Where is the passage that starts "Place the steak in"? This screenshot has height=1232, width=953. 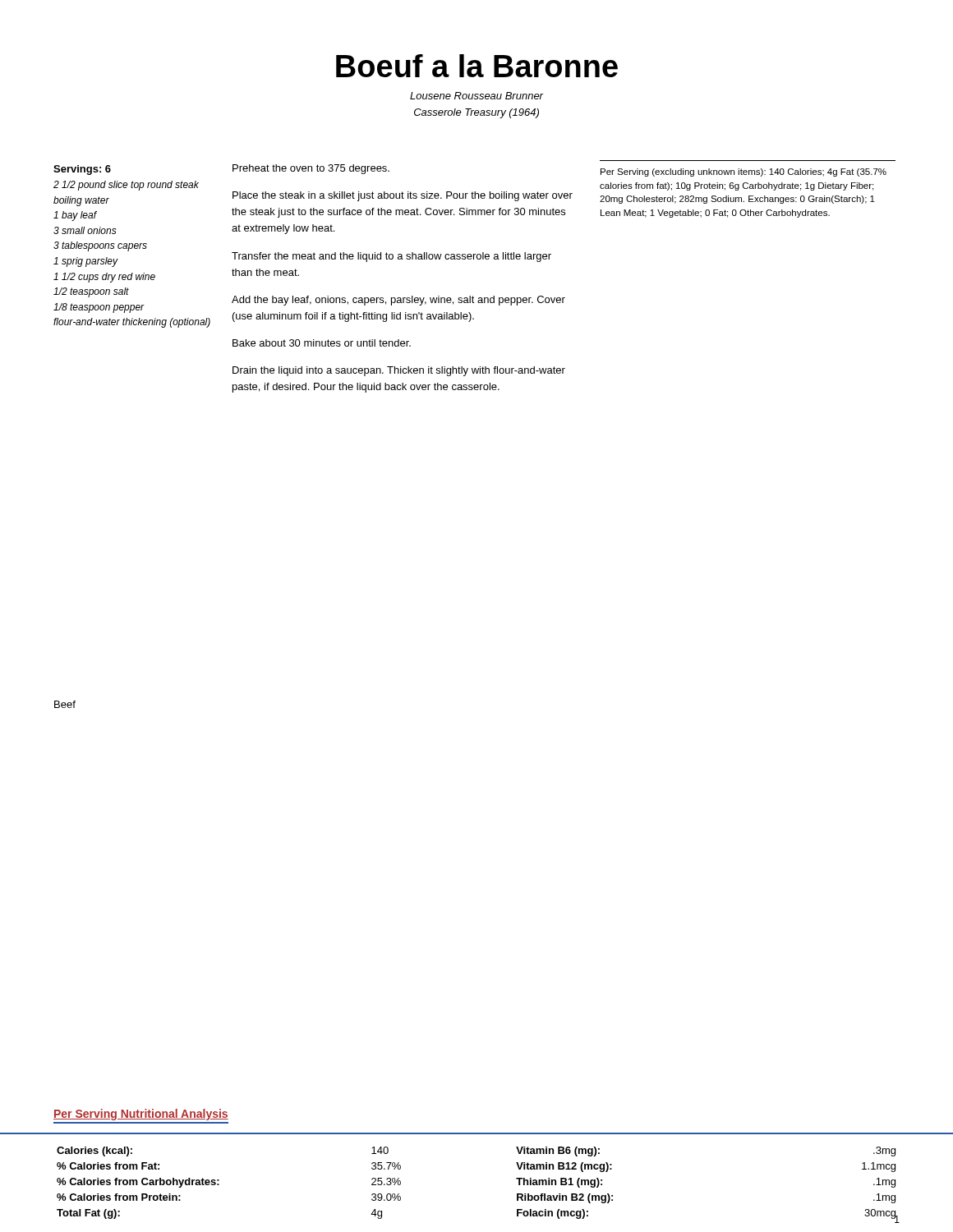point(402,212)
